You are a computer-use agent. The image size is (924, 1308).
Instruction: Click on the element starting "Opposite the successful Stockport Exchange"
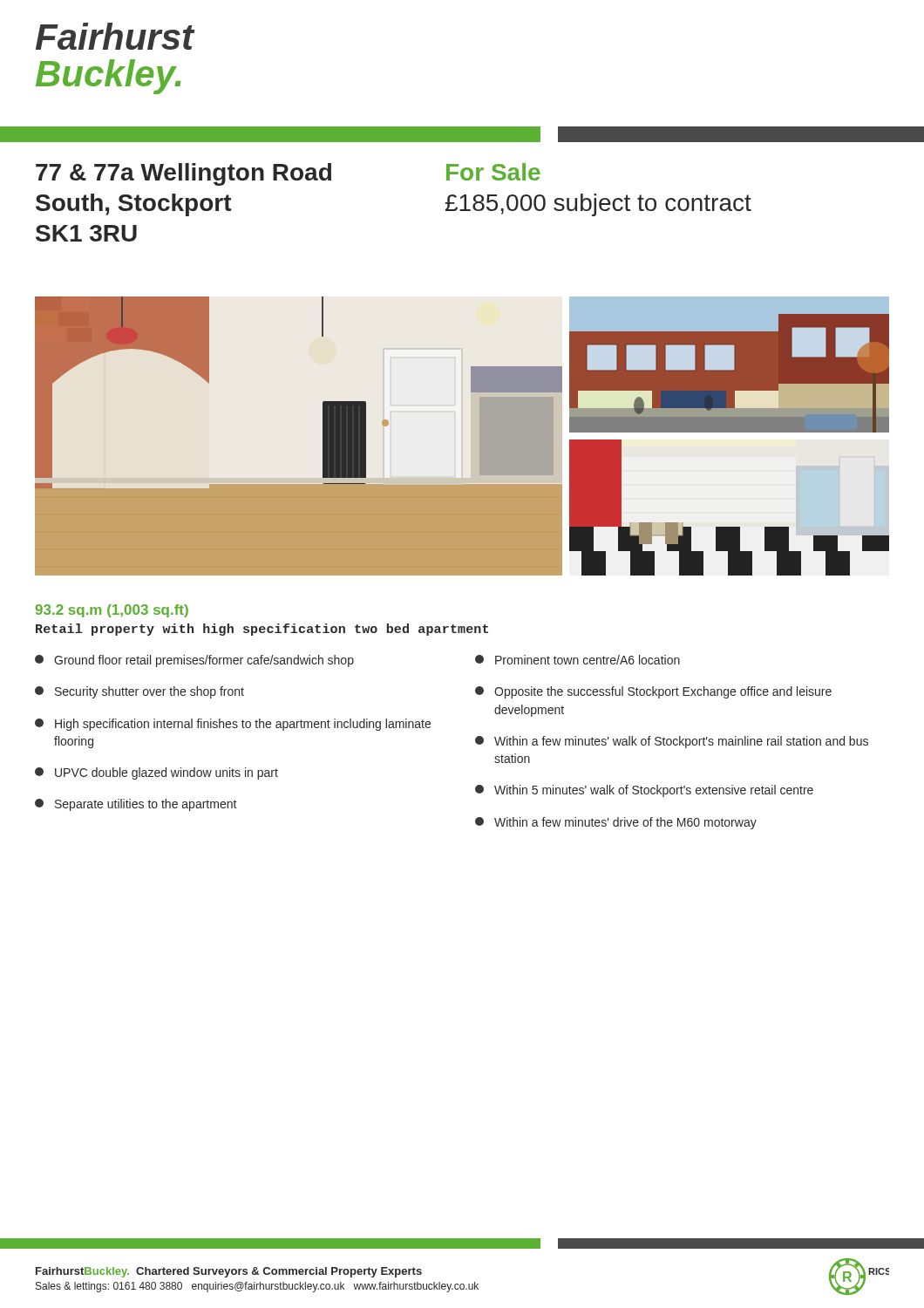[682, 701]
